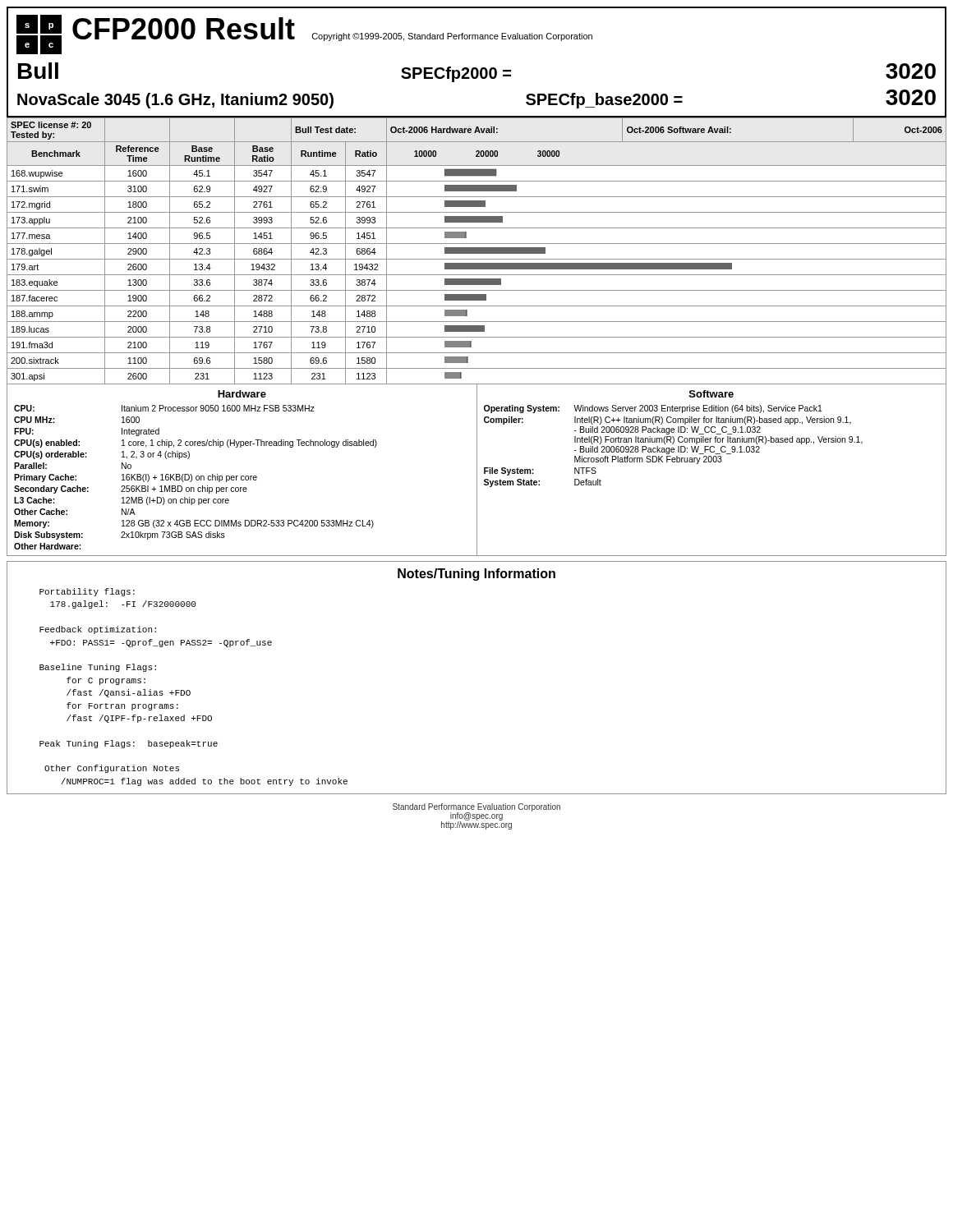Select the text block containing "Hardware CPU:Itanium 2 Processor 9050 1600 MHz"
The width and height of the screenshot is (953, 1232).
[x=242, y=470]
